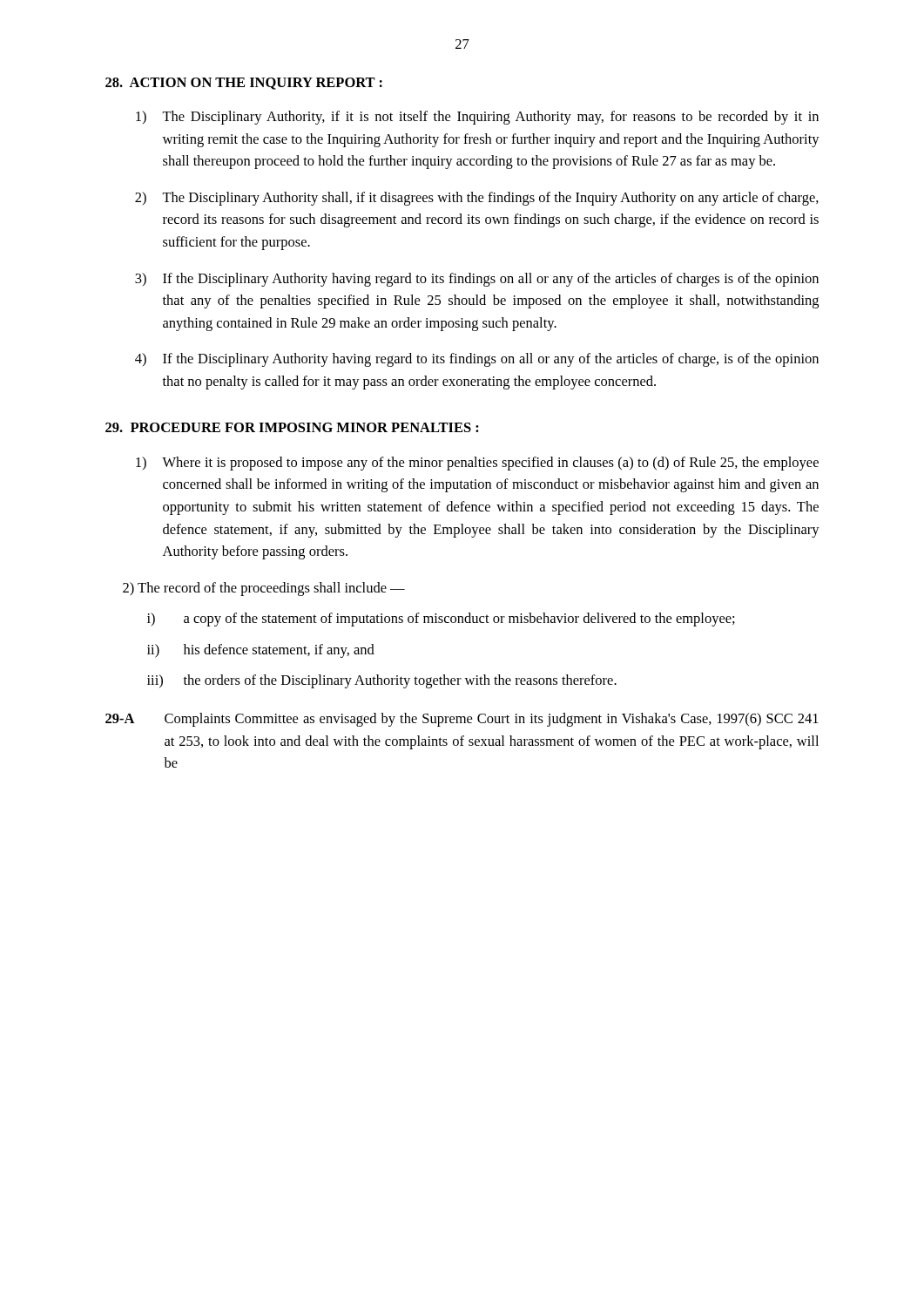Click the passage that begins "1) Where it is"
The height and width of the screenshot is (1307, 924).
tap(462, 507)
